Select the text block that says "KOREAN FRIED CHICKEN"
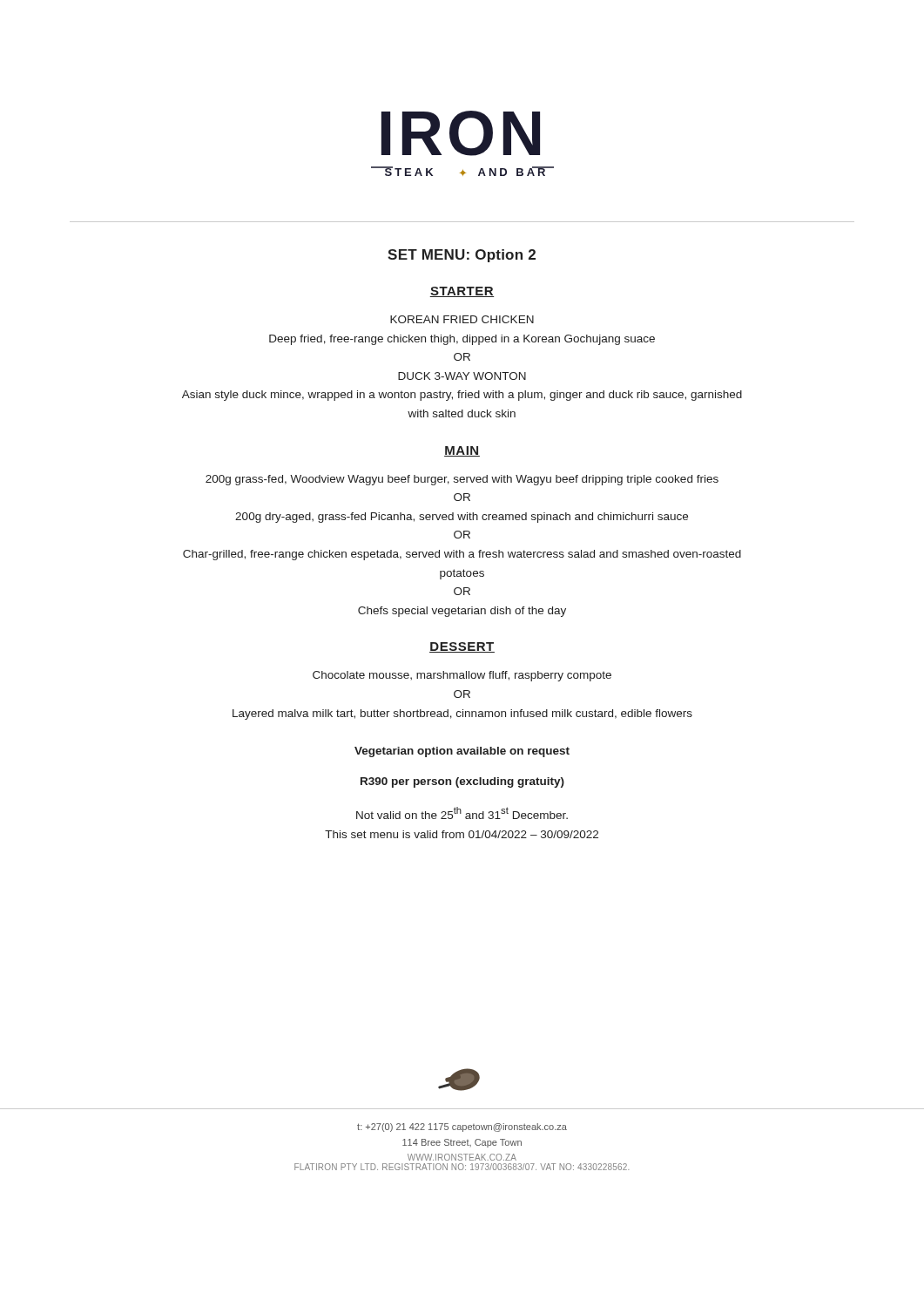The height and width of the screenshot is (1307, 924). (462, 366)
